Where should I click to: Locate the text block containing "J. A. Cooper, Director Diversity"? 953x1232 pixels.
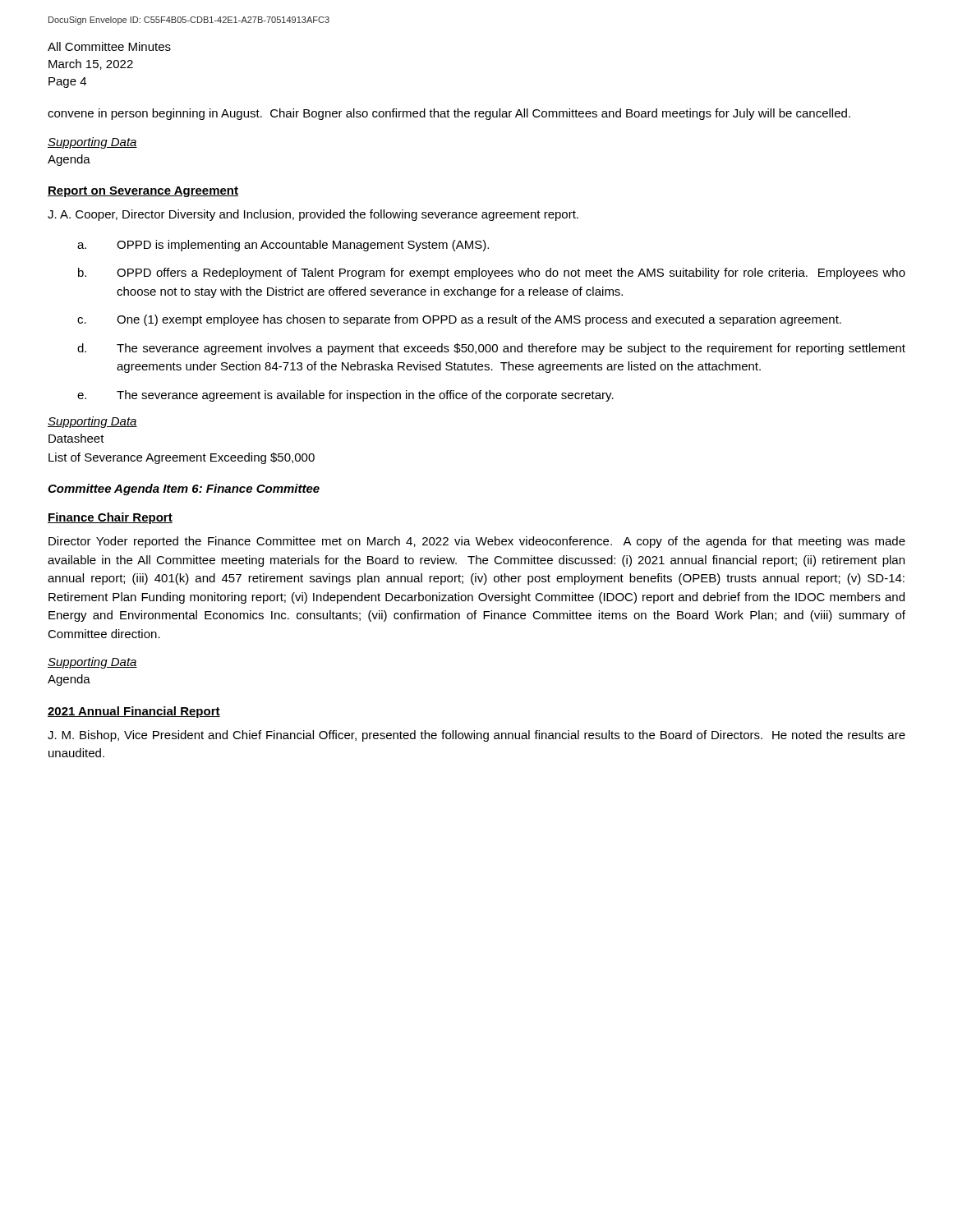click(313, 214)
